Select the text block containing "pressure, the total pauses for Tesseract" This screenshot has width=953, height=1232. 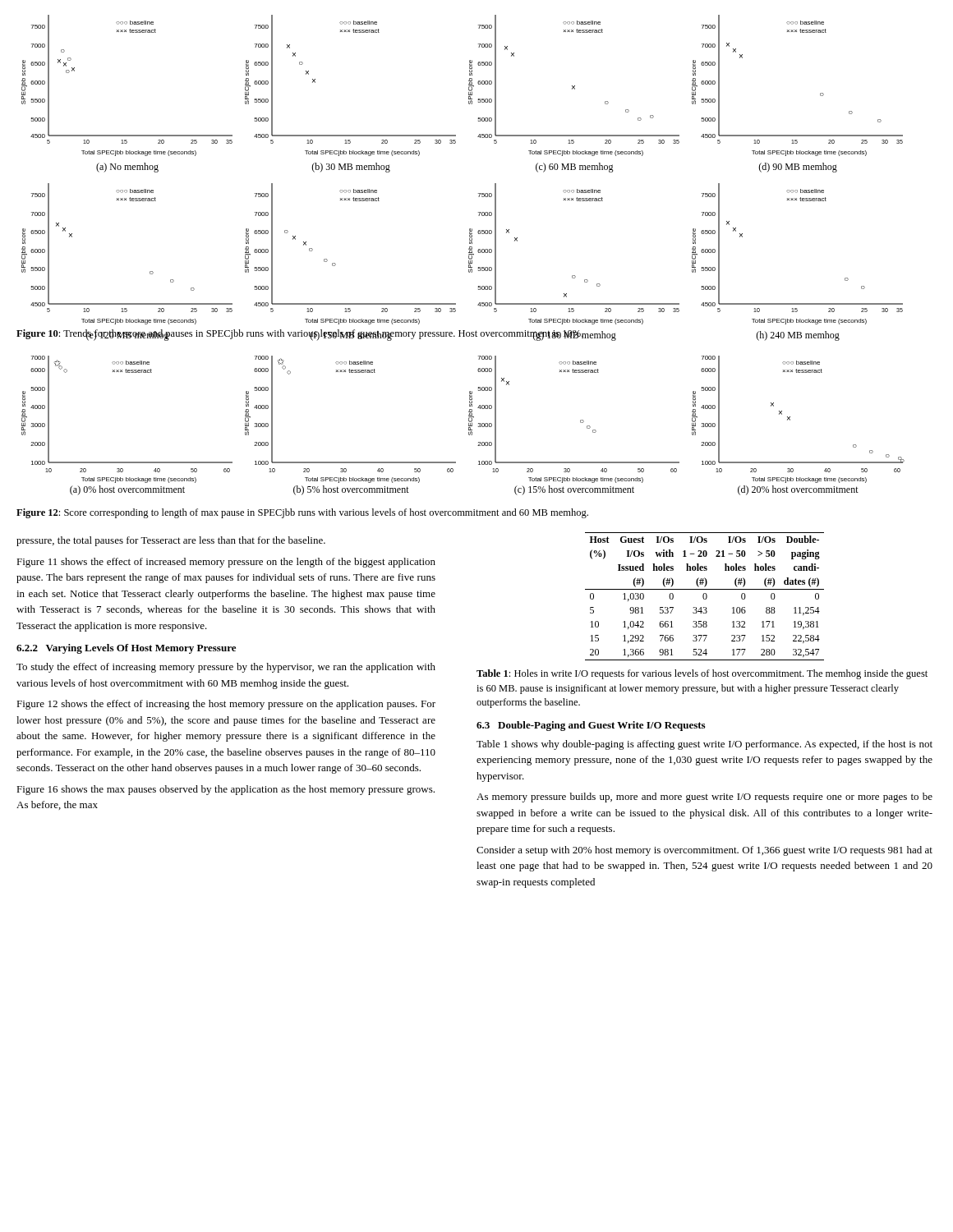click(x=171, y=540)
